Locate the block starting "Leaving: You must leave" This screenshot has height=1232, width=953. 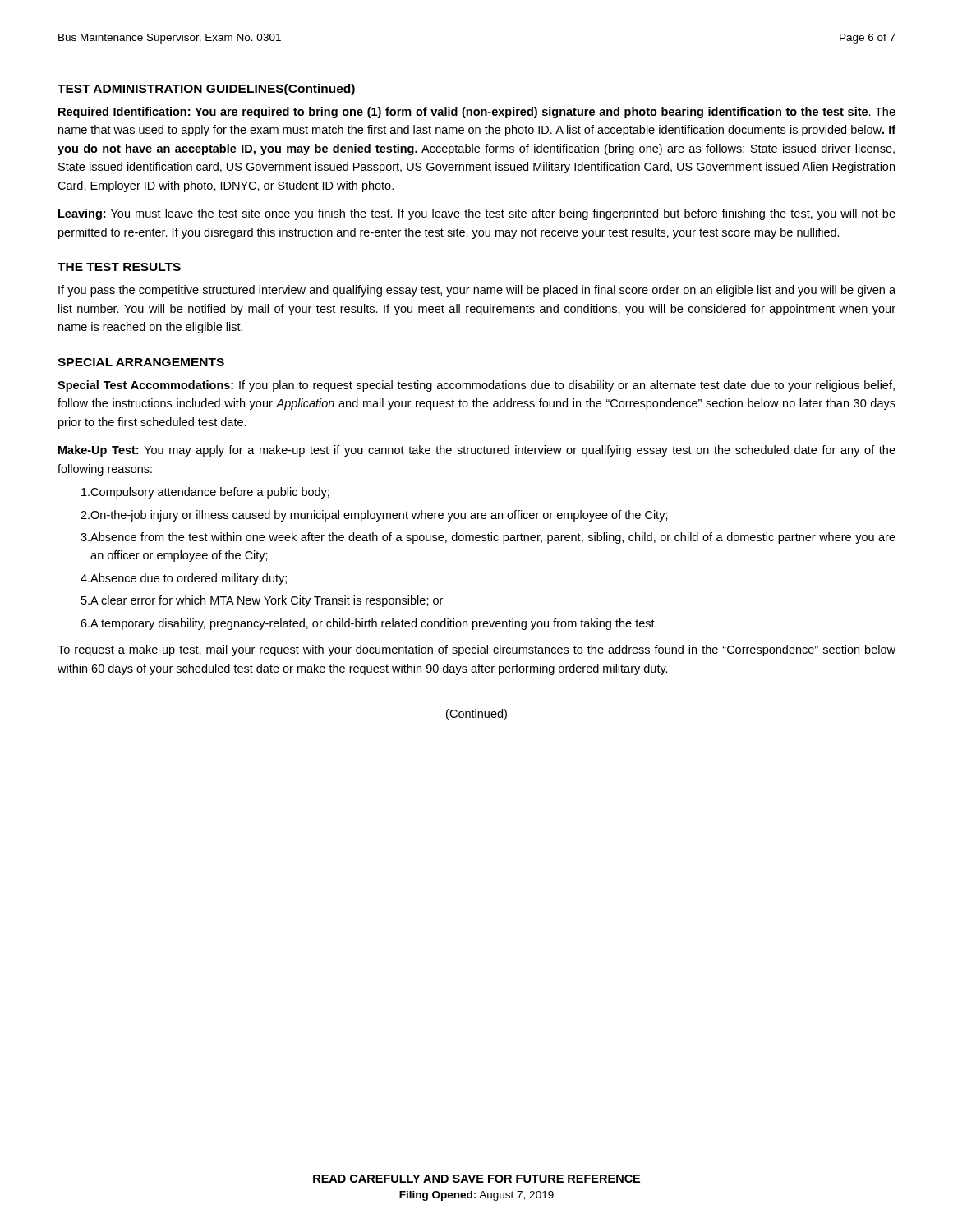click(x=476, y=223)
